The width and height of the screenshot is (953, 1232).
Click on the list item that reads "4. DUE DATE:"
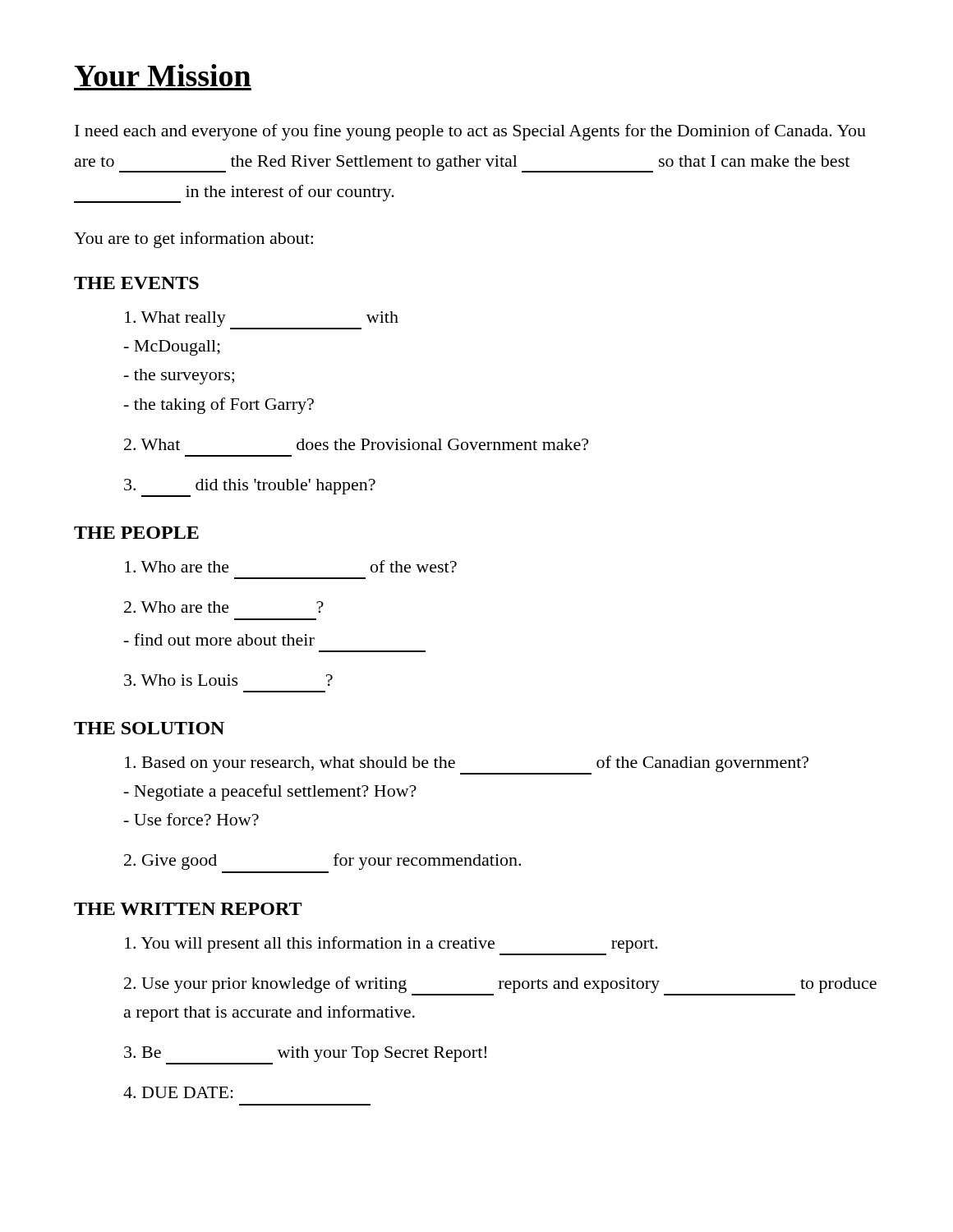click(178, 1092)
